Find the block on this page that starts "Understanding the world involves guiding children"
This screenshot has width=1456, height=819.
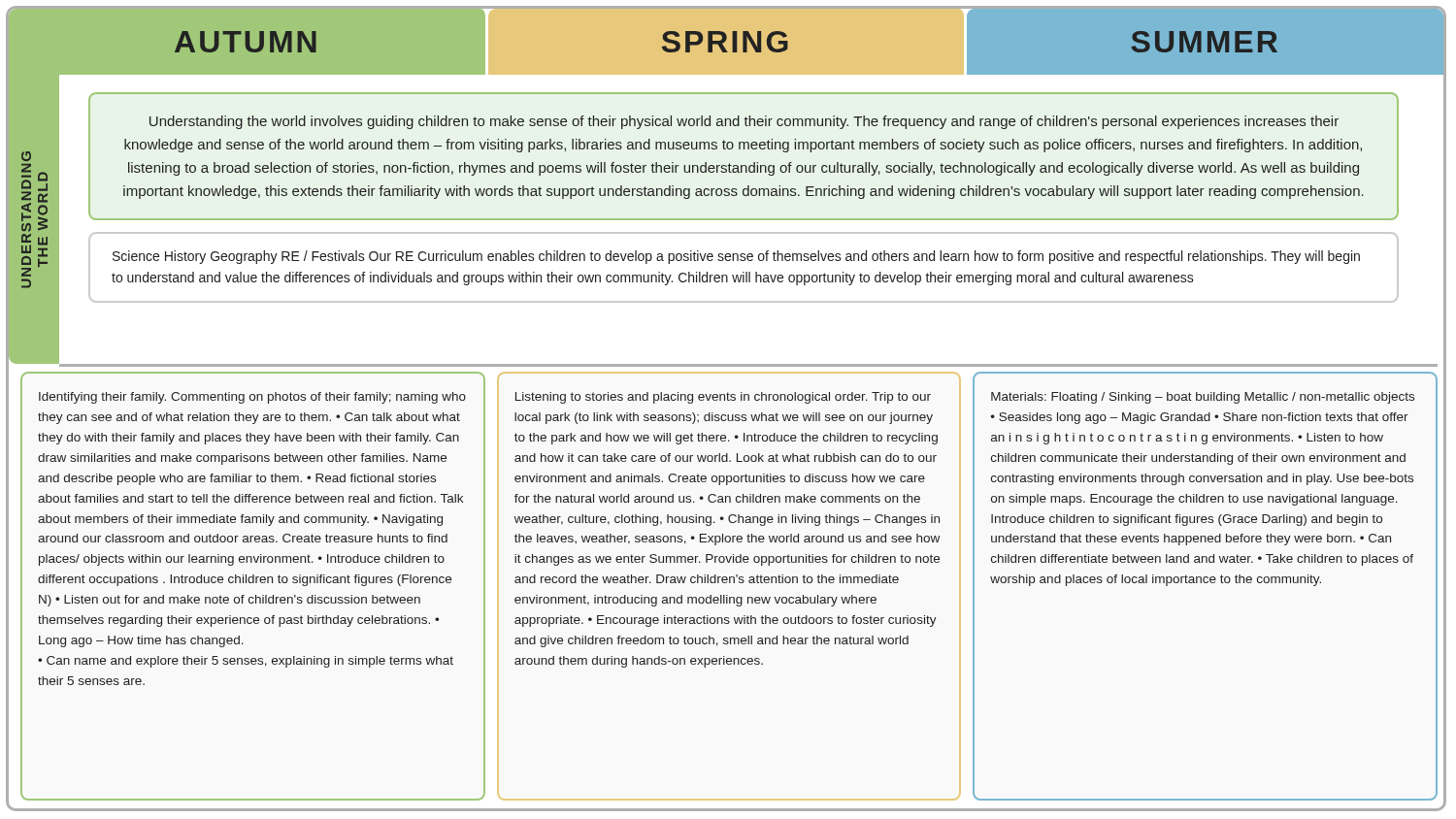point(744,156)
